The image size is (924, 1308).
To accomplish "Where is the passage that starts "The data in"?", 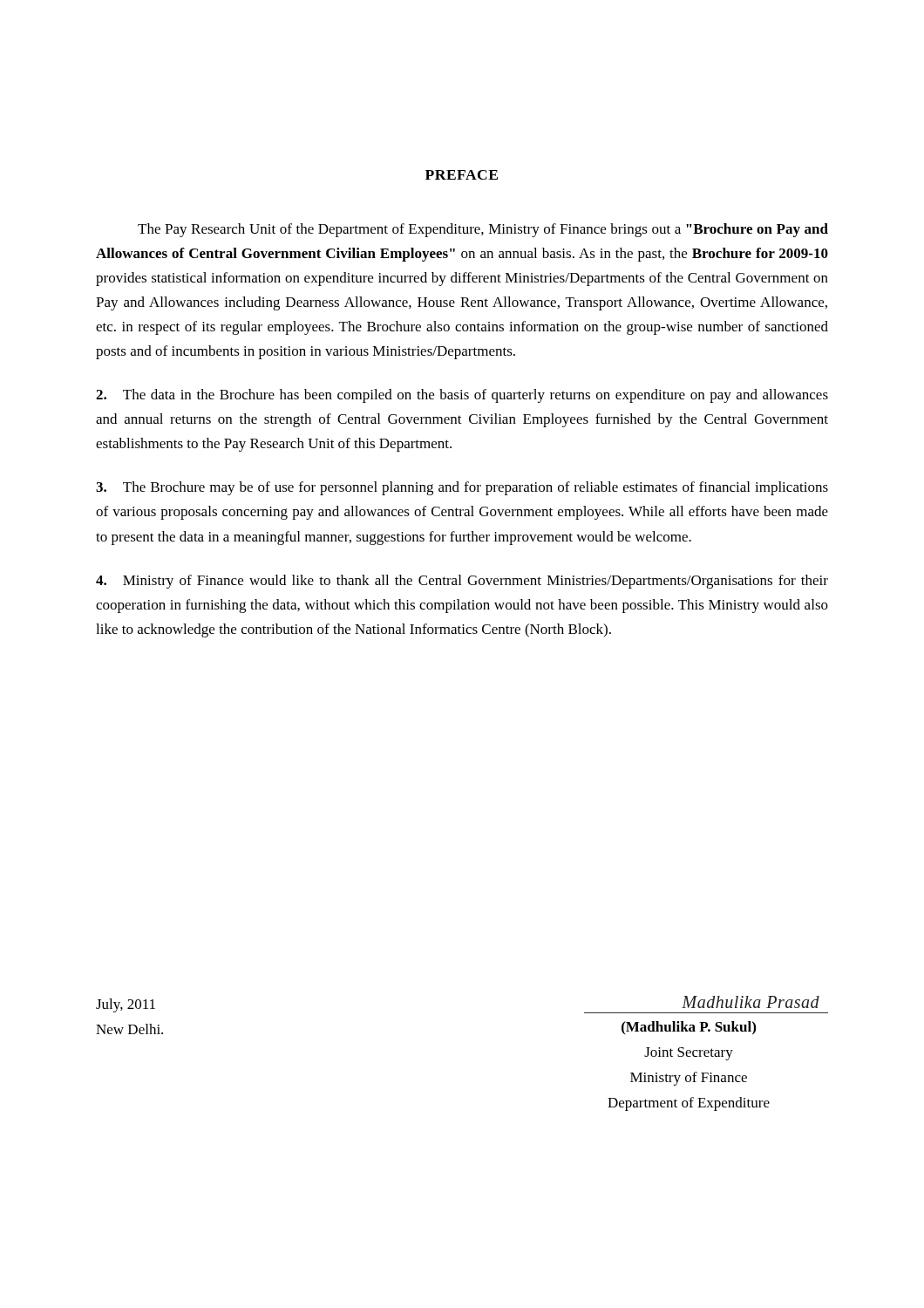I will (462, 418).
